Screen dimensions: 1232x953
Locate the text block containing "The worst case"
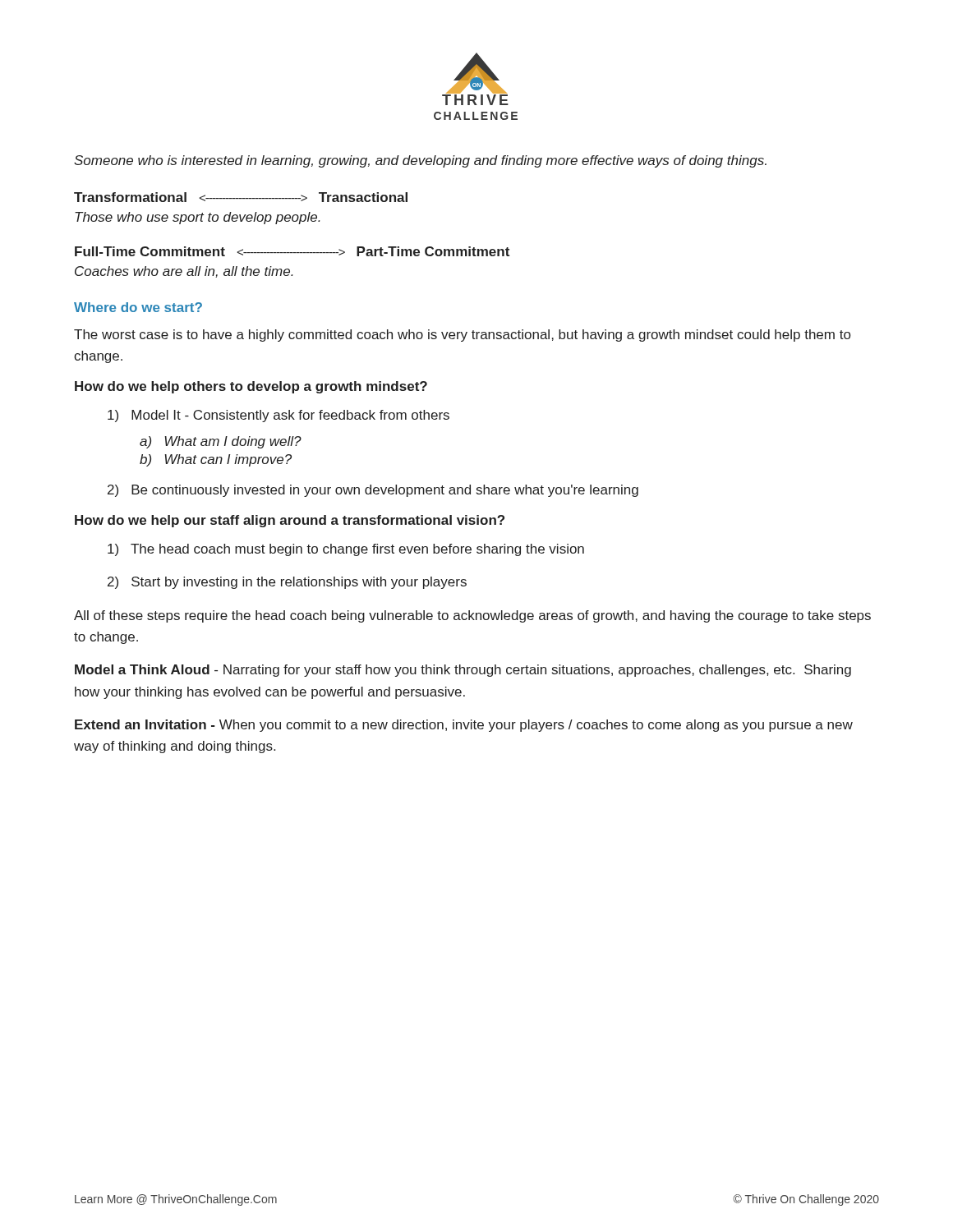(462, 345)
